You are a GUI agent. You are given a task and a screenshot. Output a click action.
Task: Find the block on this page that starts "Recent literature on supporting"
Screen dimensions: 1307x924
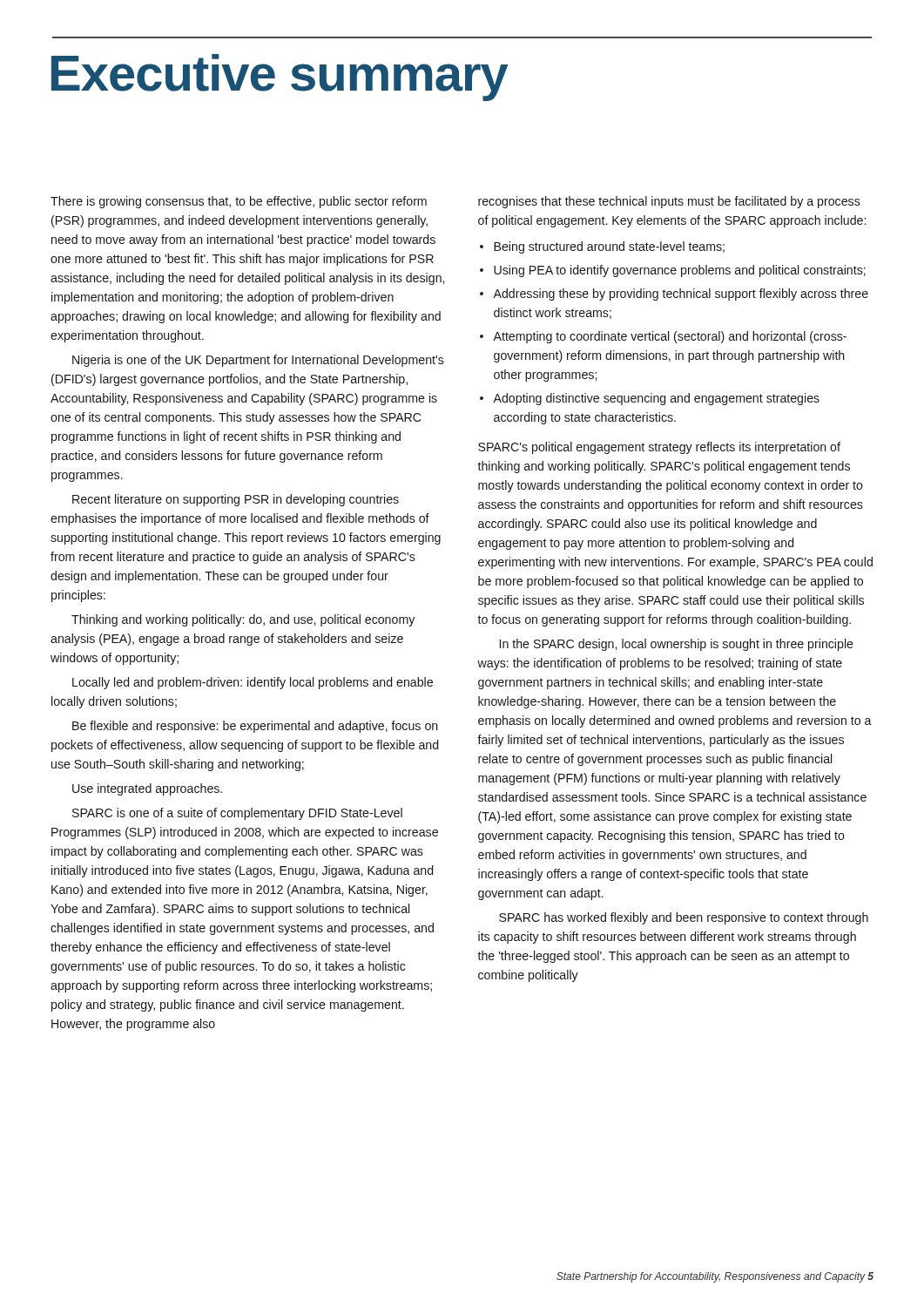(x=248, y=547)
